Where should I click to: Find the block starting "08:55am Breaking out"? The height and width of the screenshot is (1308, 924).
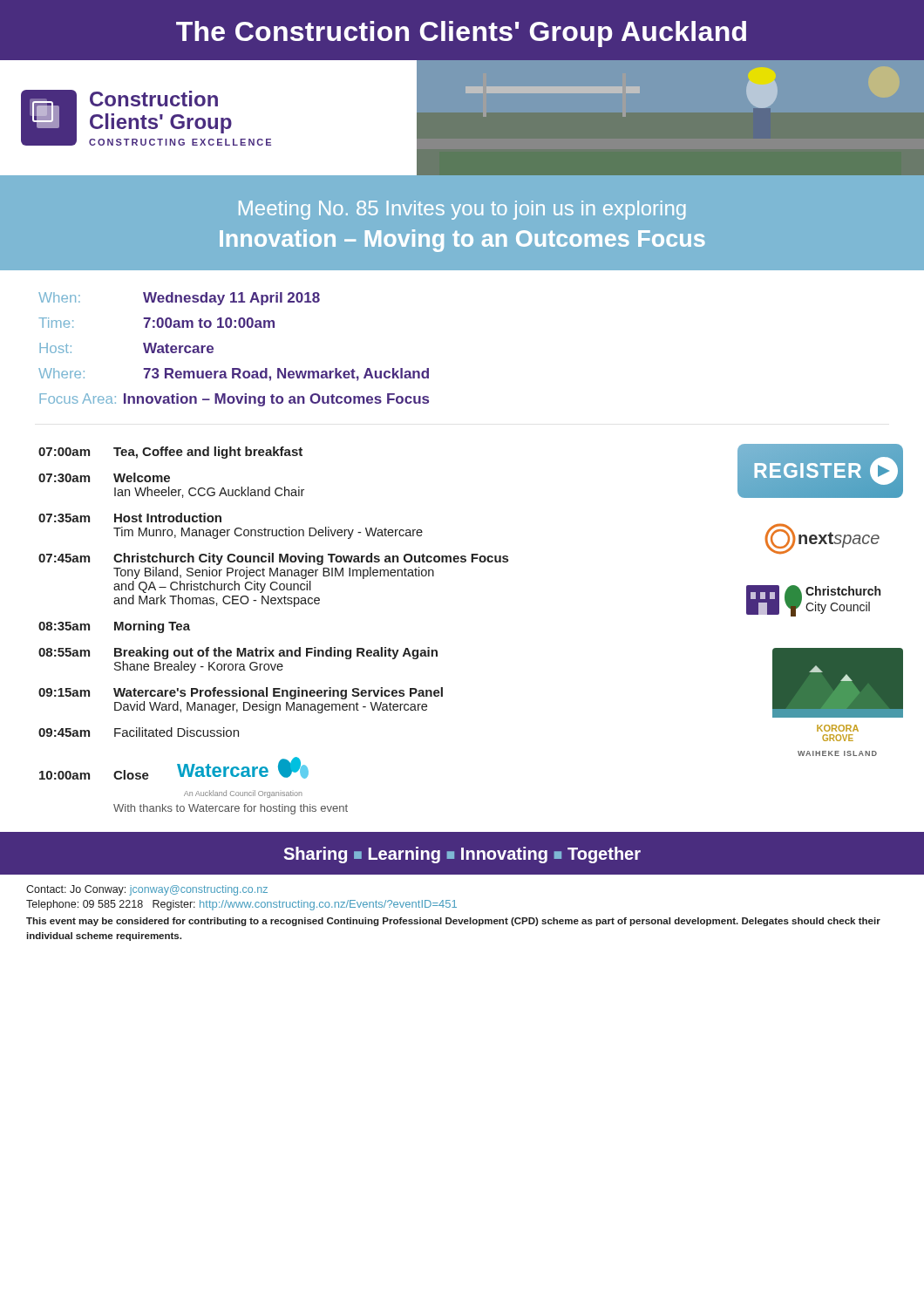point(238,659)
